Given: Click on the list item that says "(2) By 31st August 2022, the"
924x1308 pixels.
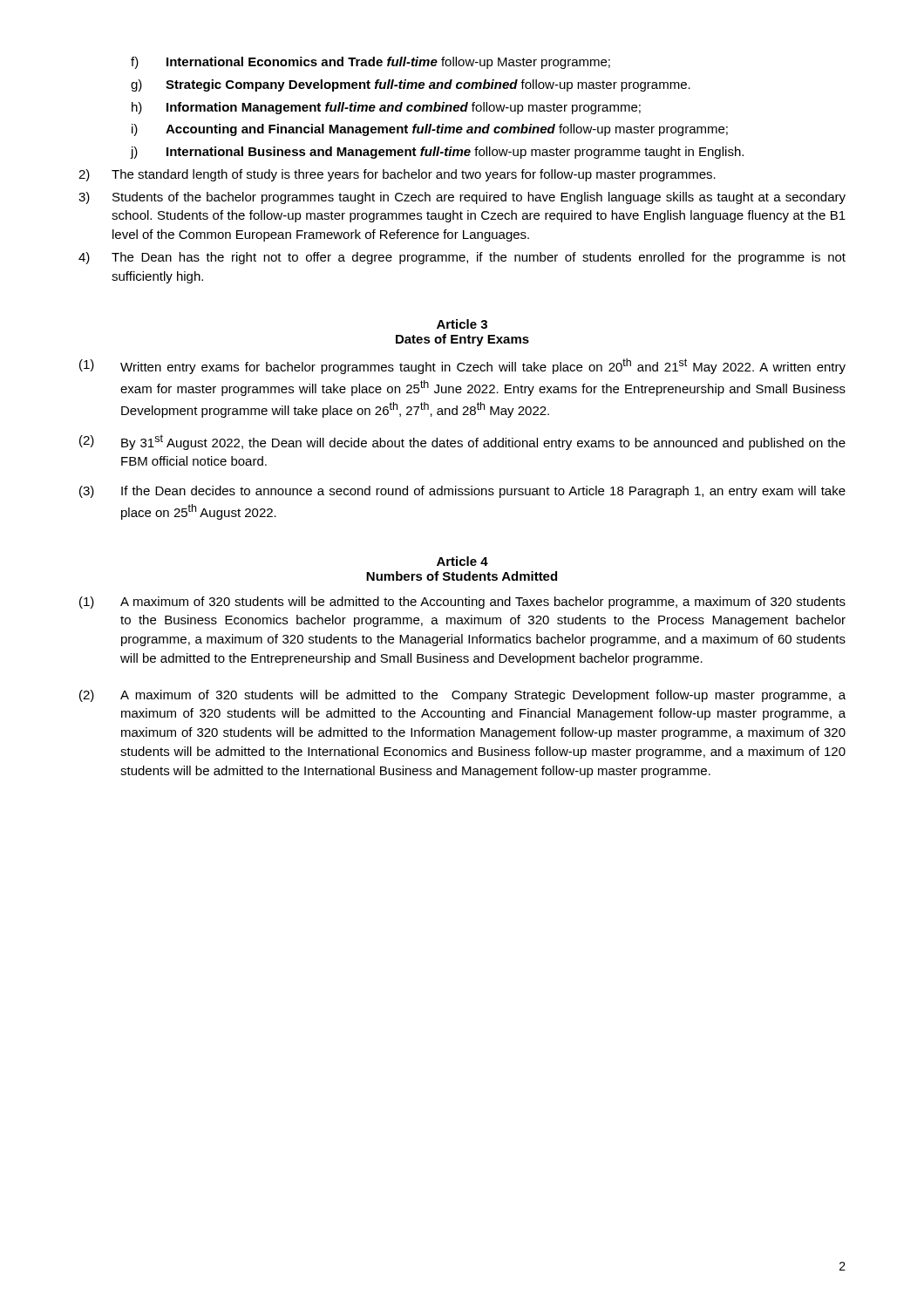Looking at the screenshot, I should point(462,451).
